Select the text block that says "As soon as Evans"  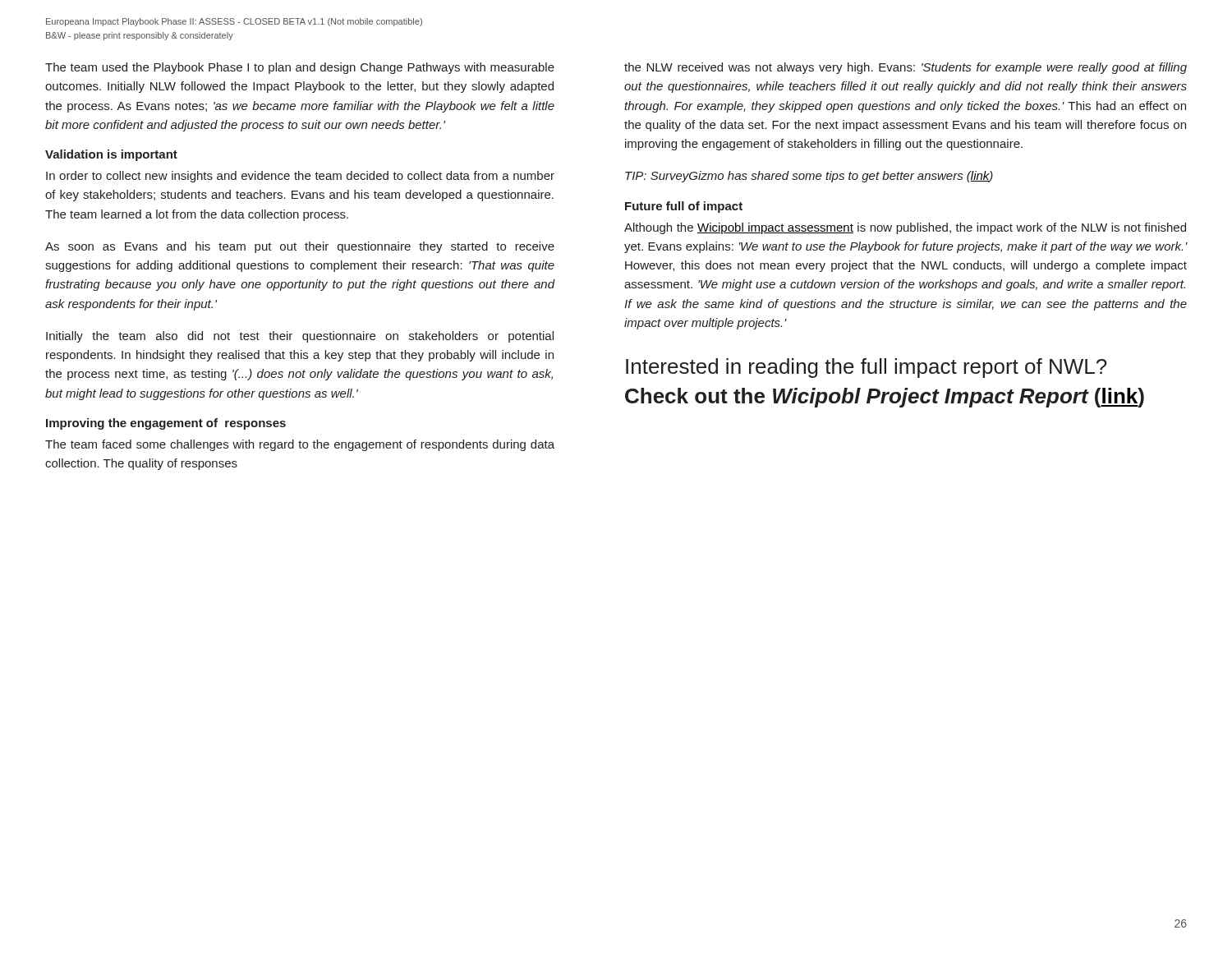pos(300,274)
